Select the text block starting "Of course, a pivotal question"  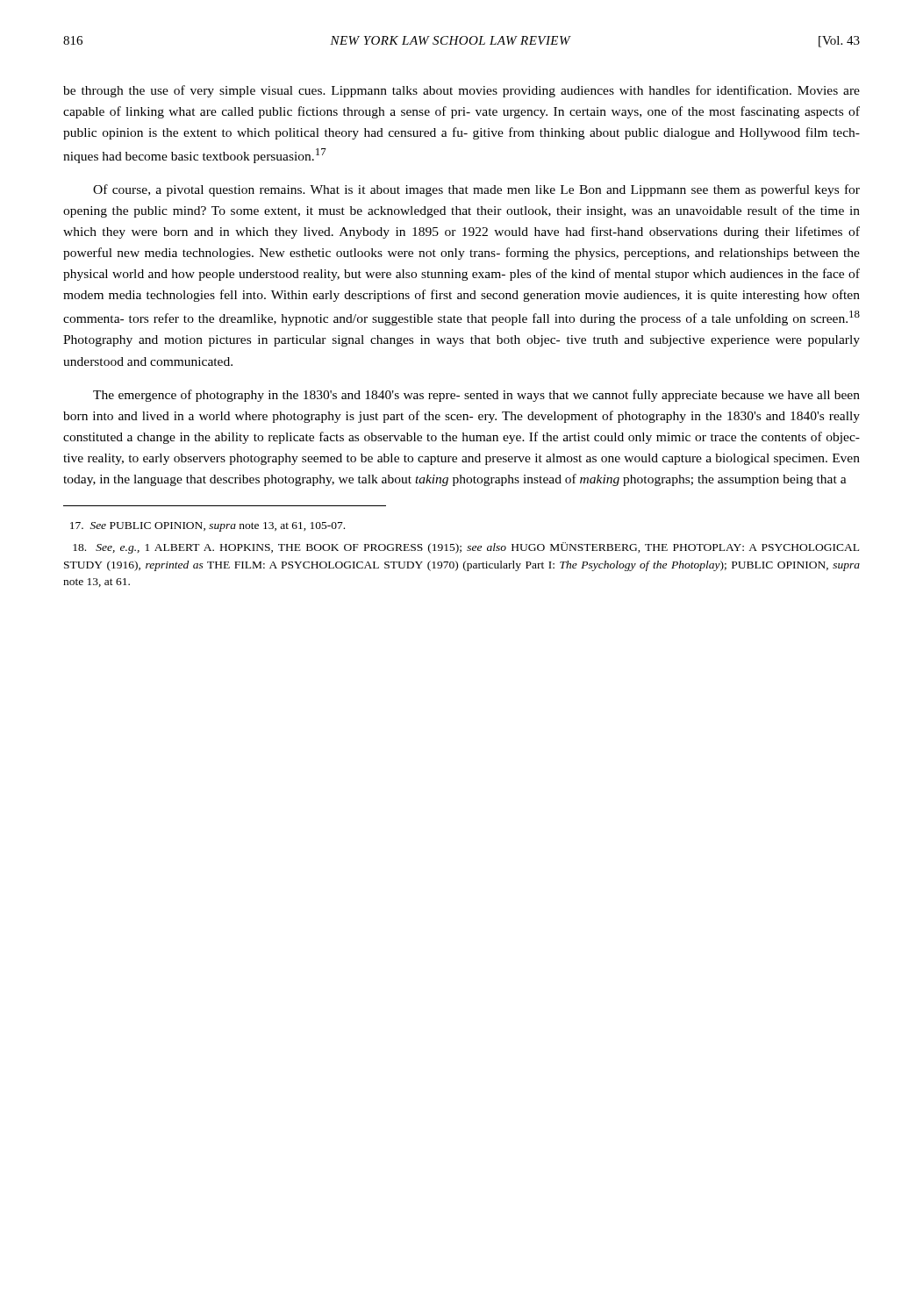(462, 275)
